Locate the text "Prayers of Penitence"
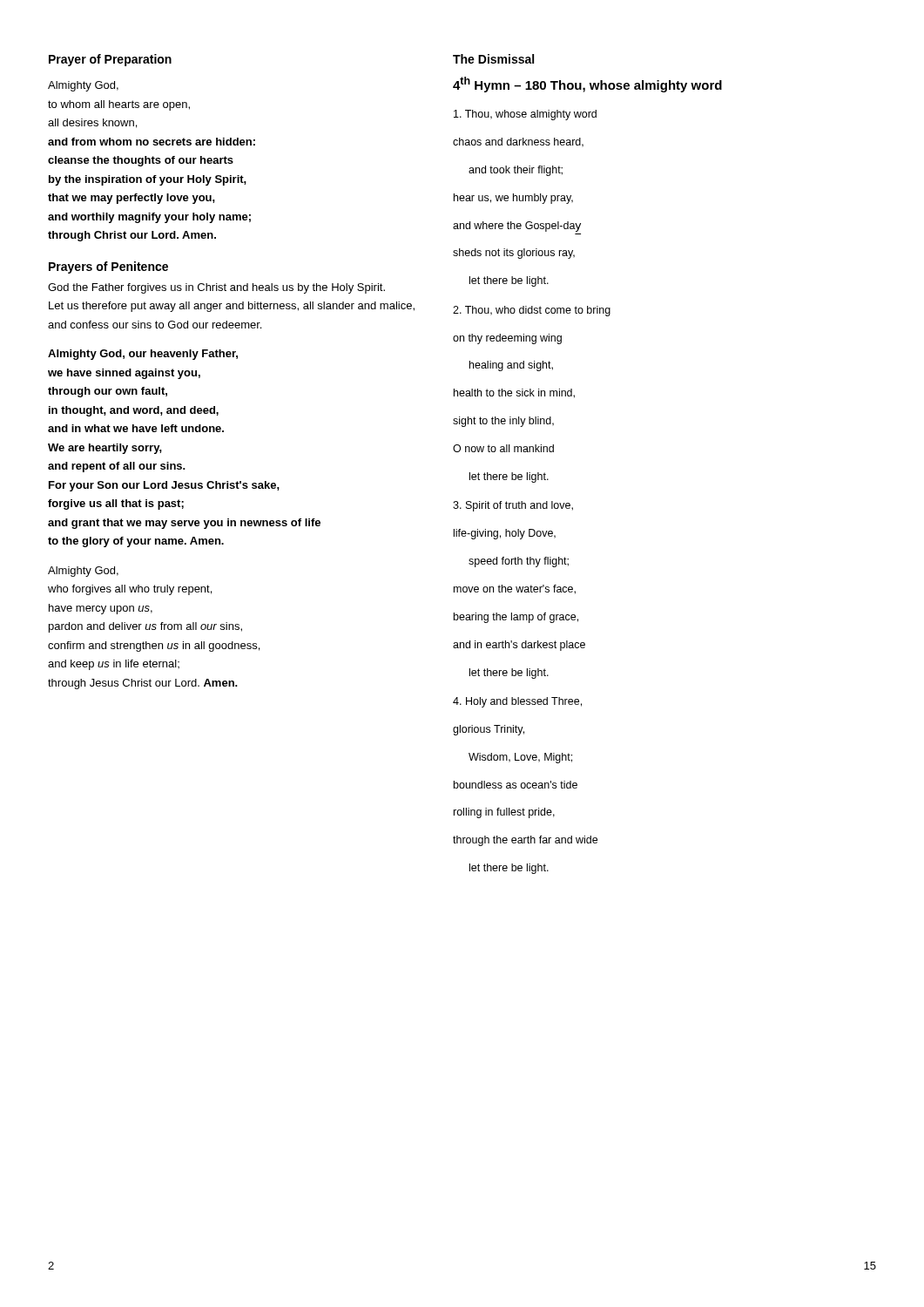The width and height of the screenshot is (924, 1307). [108, 266]
